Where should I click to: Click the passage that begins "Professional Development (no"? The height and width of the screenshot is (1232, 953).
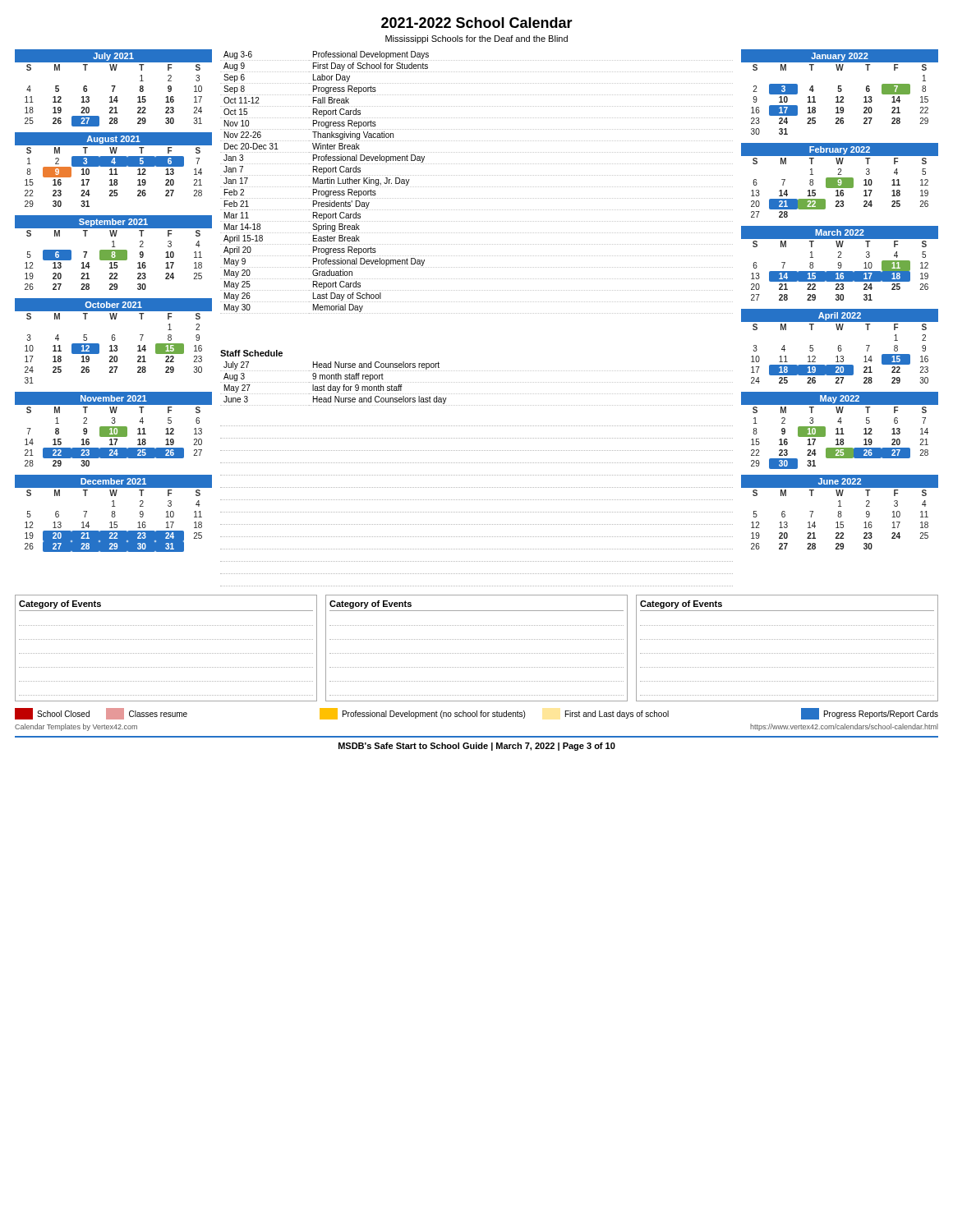point(423,714)
